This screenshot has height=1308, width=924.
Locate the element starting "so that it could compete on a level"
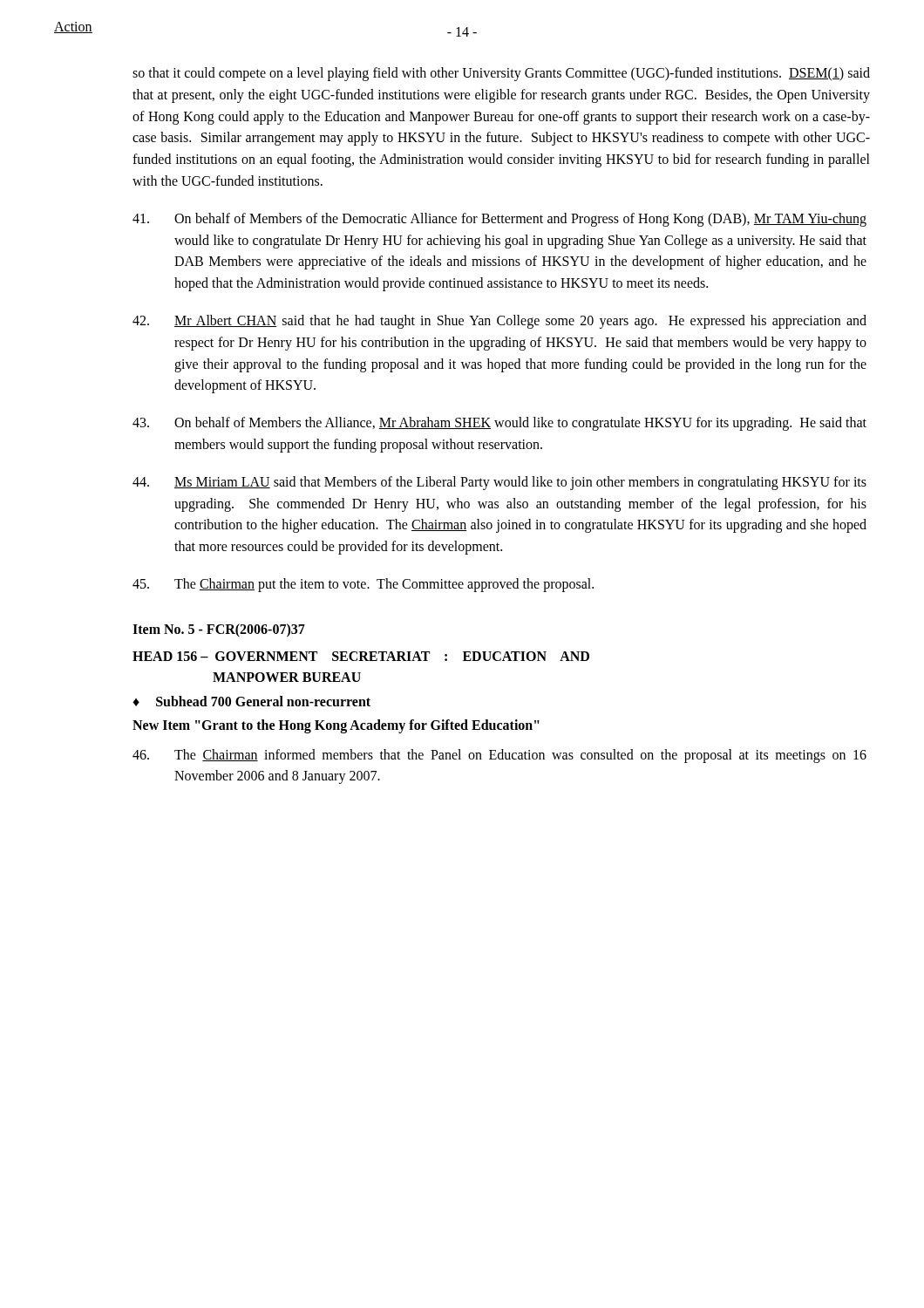point(501,128)
